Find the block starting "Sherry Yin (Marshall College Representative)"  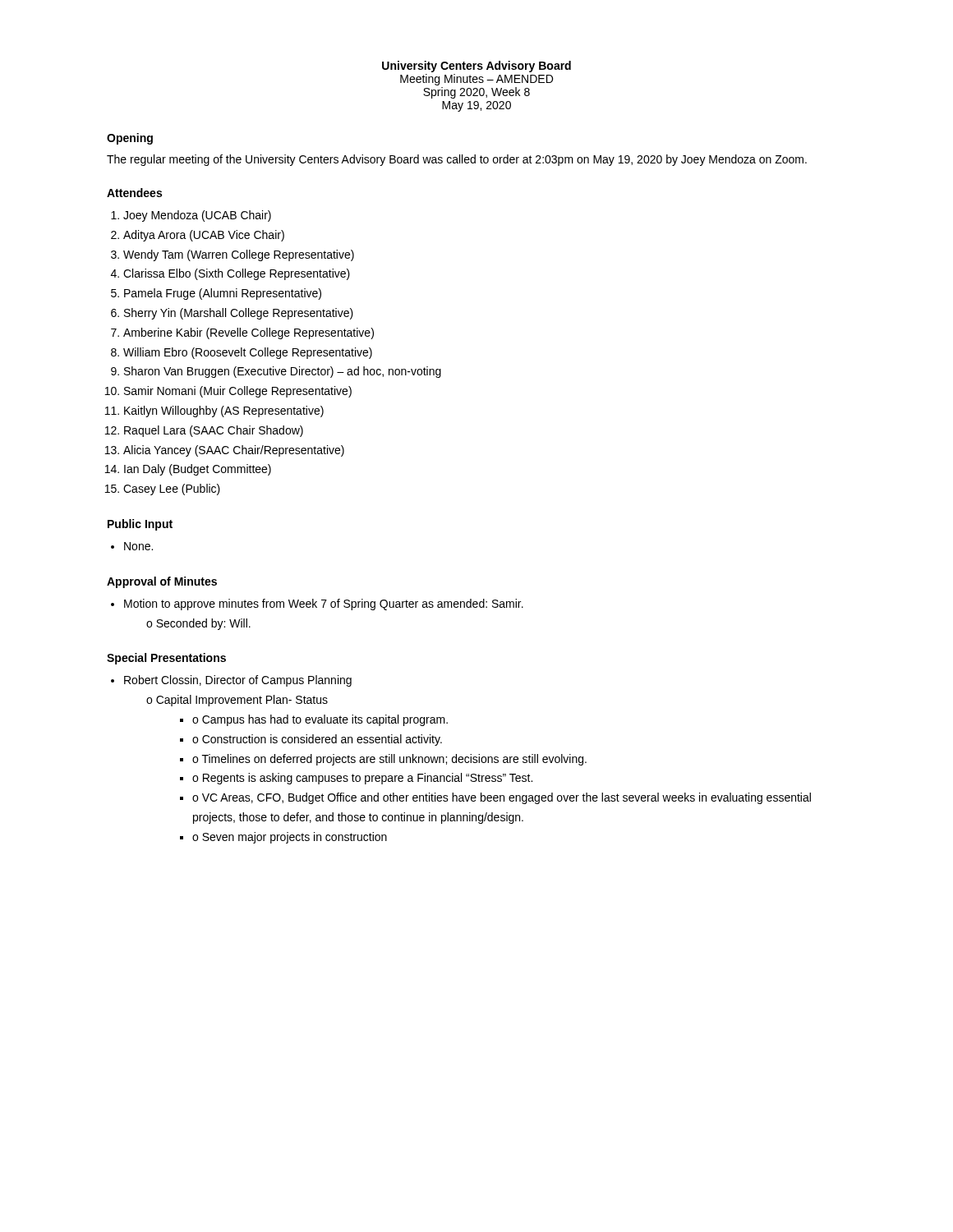click(238, 313)
